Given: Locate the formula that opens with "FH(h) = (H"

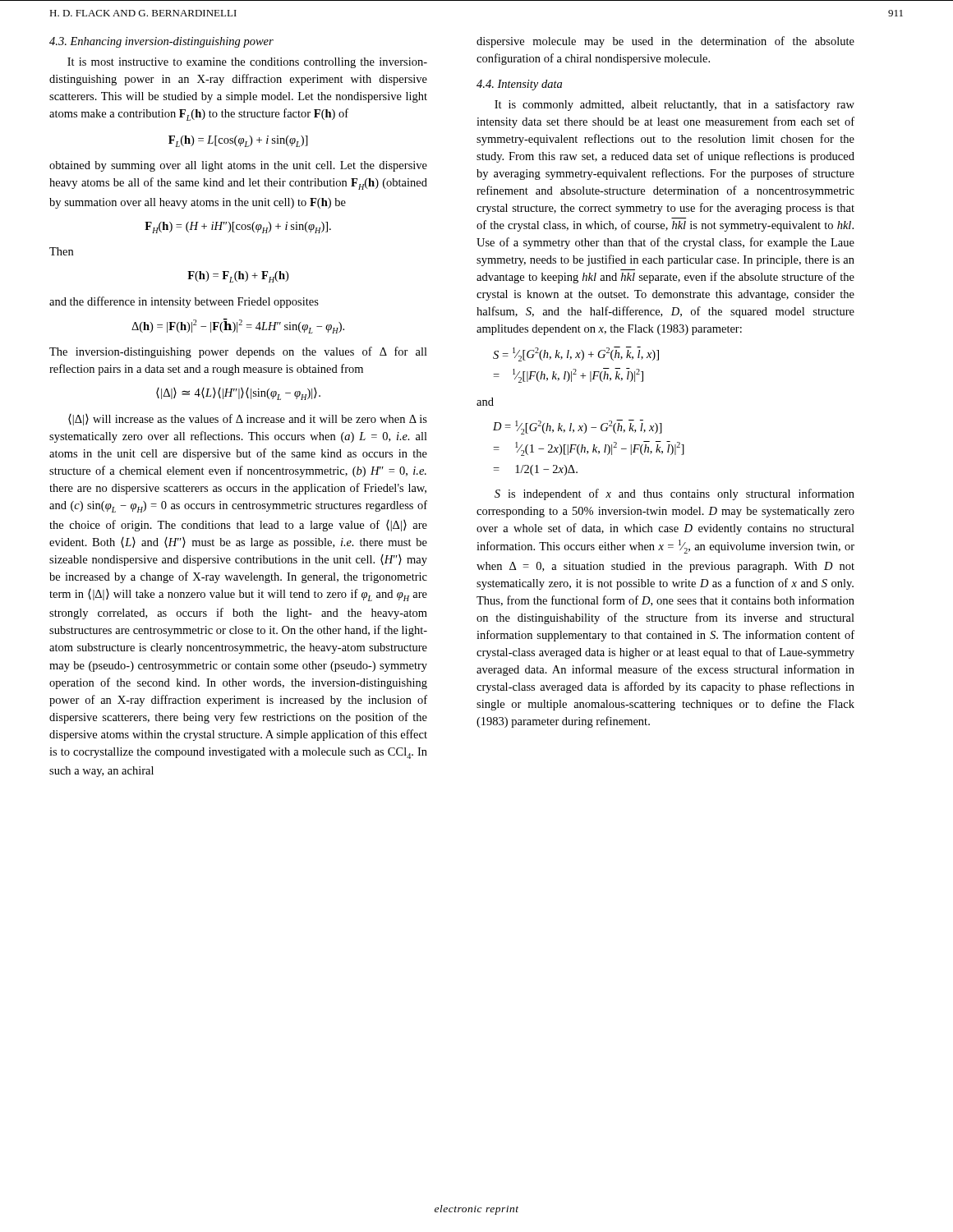Looking at the screenshot, I should [238, 227].
